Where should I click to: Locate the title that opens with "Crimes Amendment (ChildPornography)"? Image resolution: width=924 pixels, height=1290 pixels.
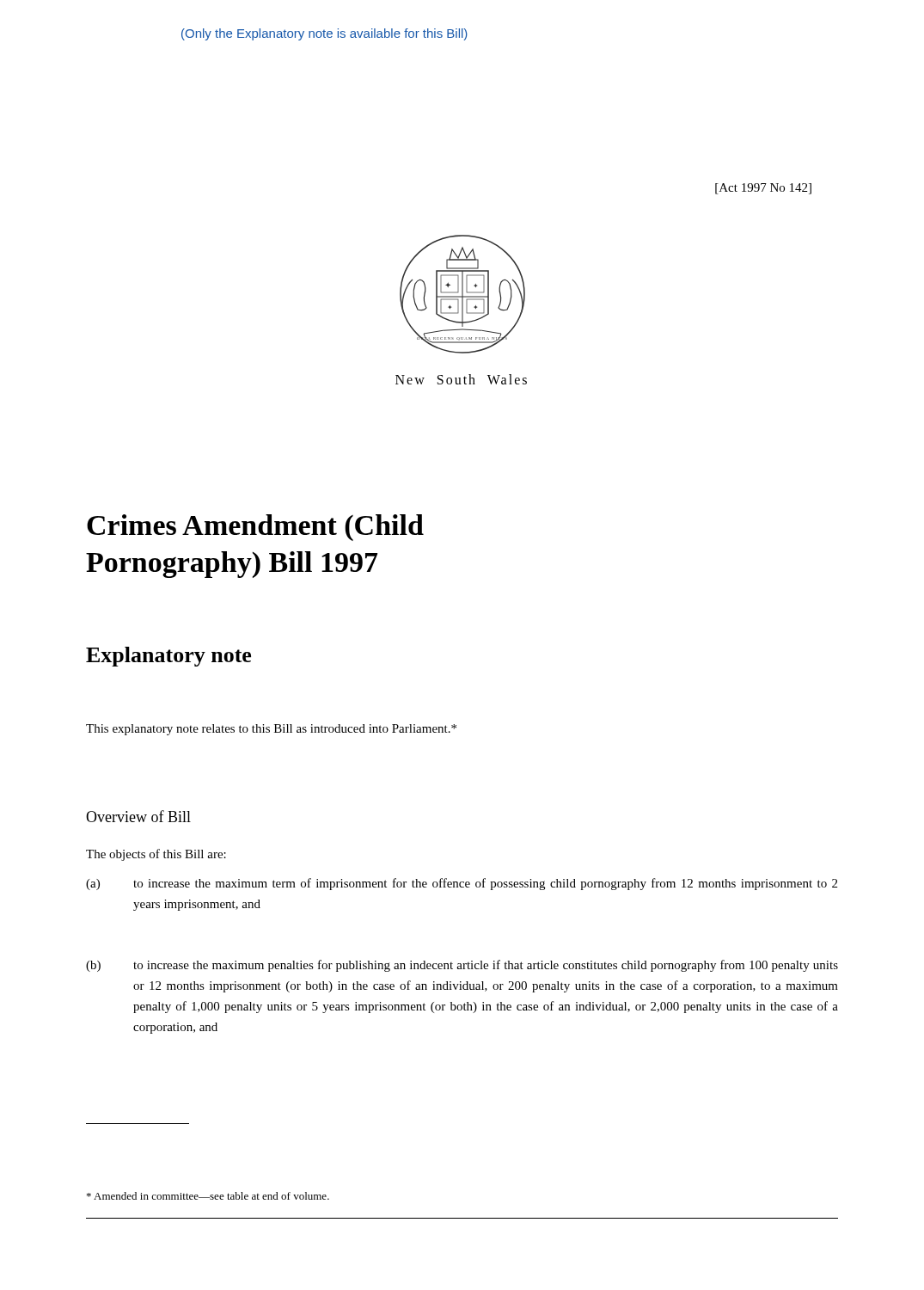[x=255, y=528]
